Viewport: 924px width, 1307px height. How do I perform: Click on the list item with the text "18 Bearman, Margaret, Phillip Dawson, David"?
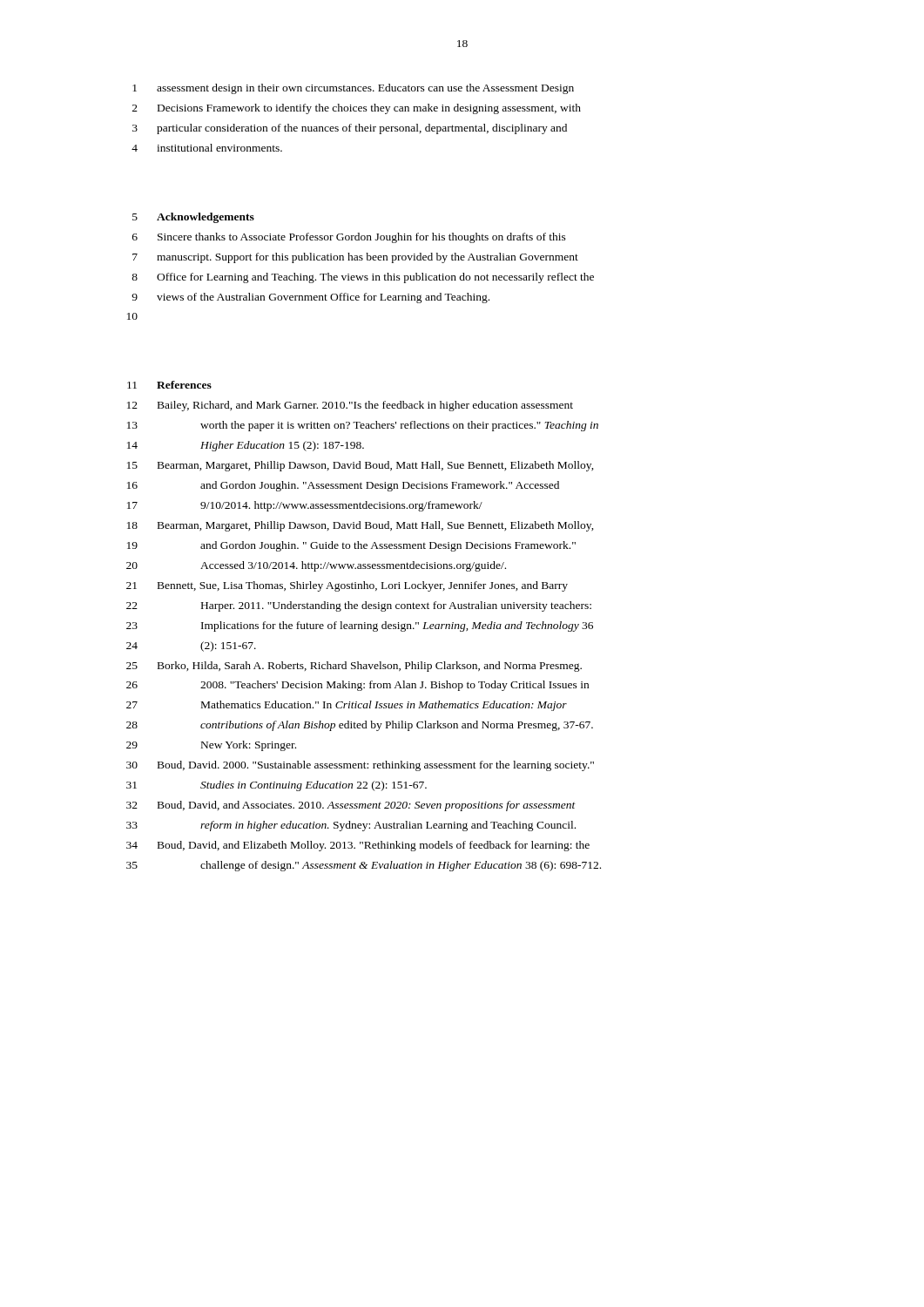point(354,526)
